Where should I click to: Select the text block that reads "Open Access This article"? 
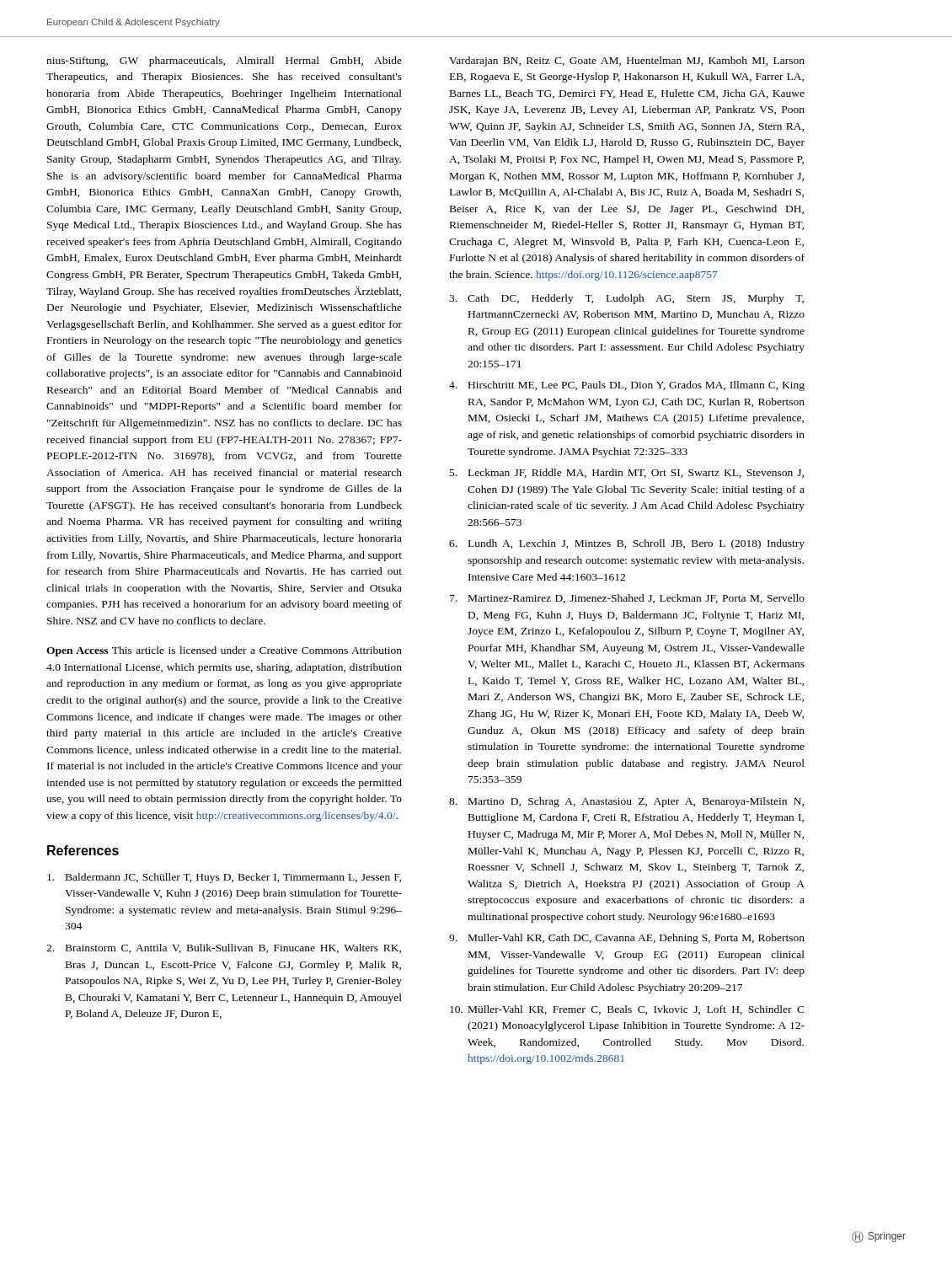tap(224, 733)
